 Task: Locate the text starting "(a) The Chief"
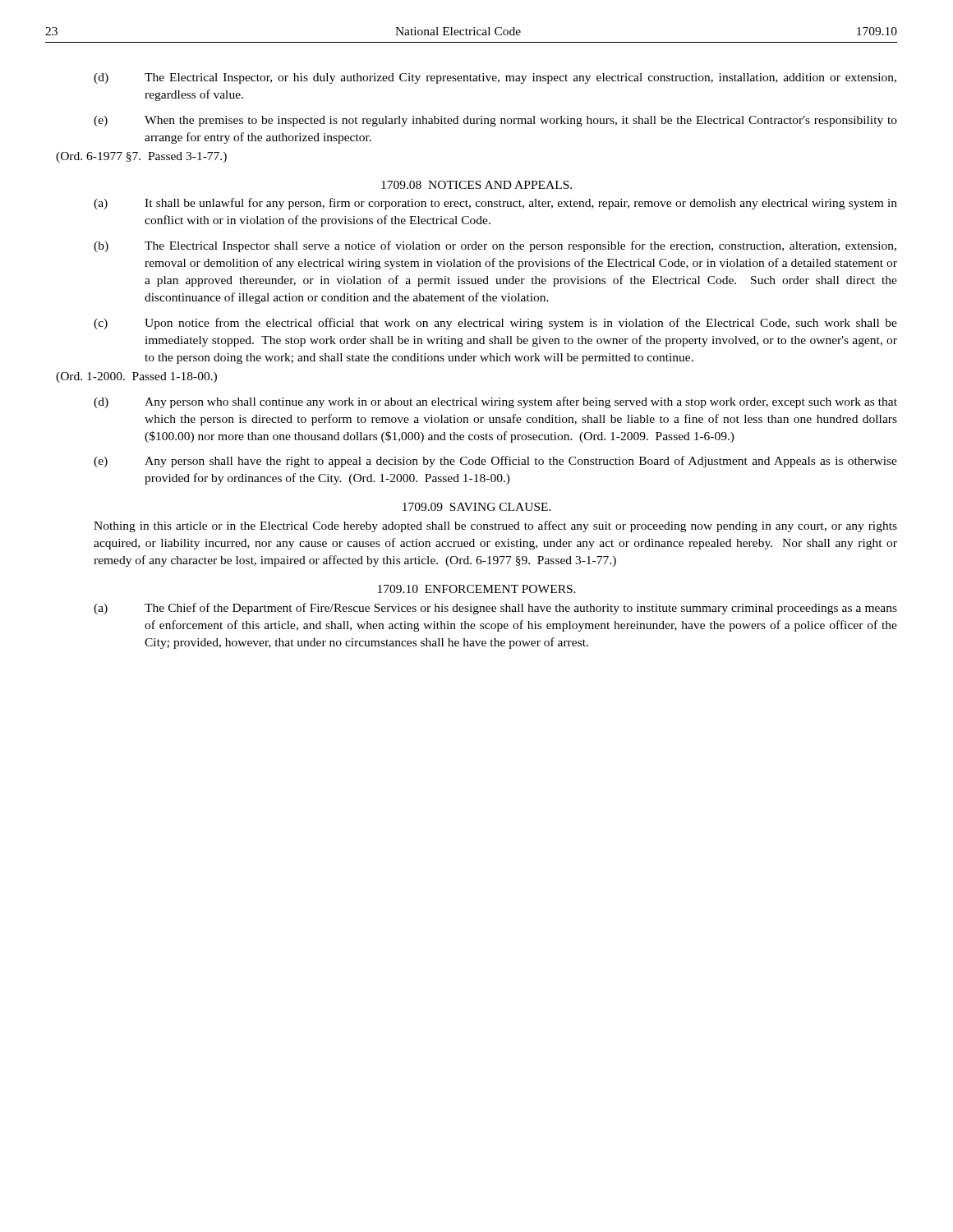(476, 625)
